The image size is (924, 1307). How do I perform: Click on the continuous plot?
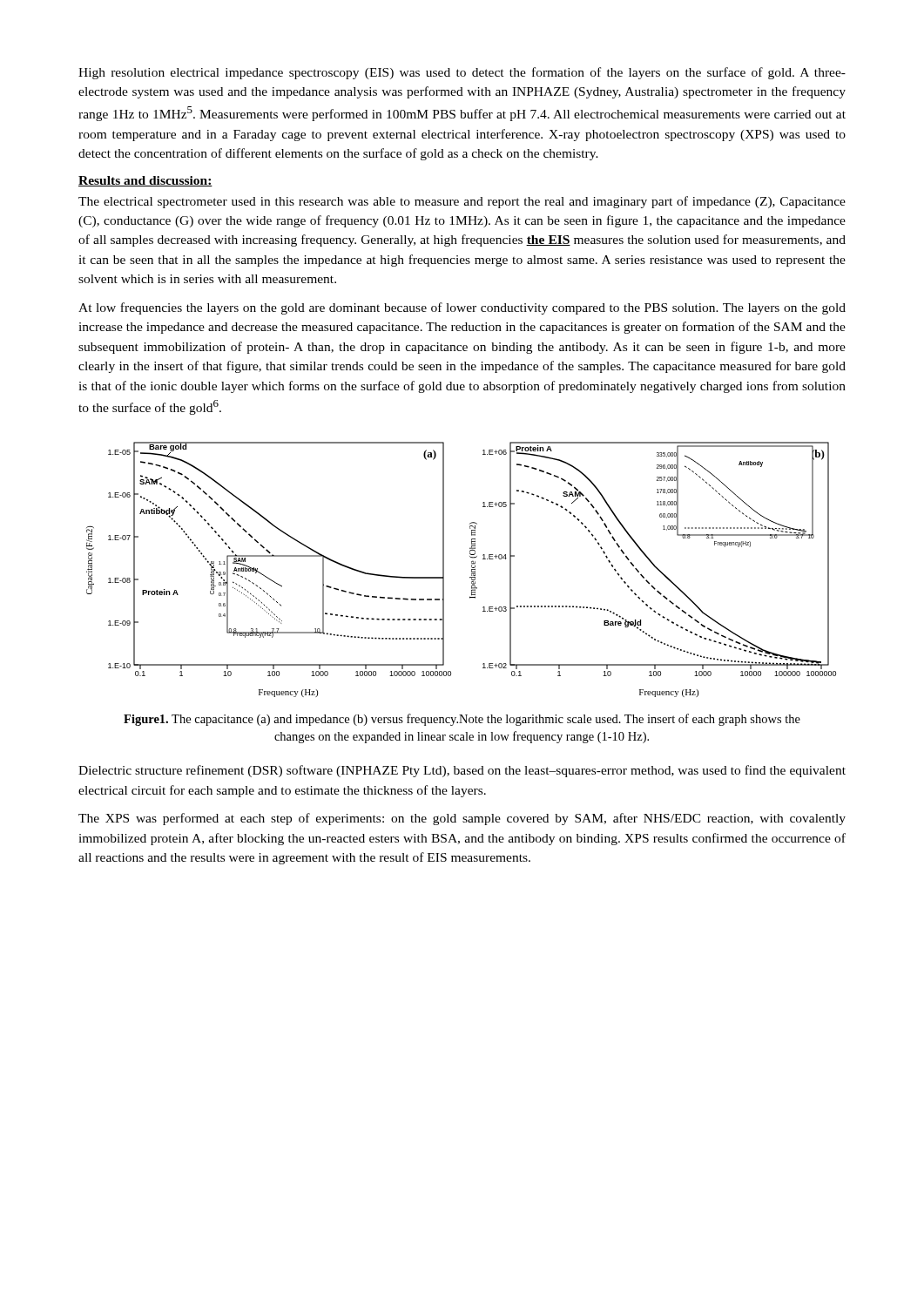coord(462,590)
